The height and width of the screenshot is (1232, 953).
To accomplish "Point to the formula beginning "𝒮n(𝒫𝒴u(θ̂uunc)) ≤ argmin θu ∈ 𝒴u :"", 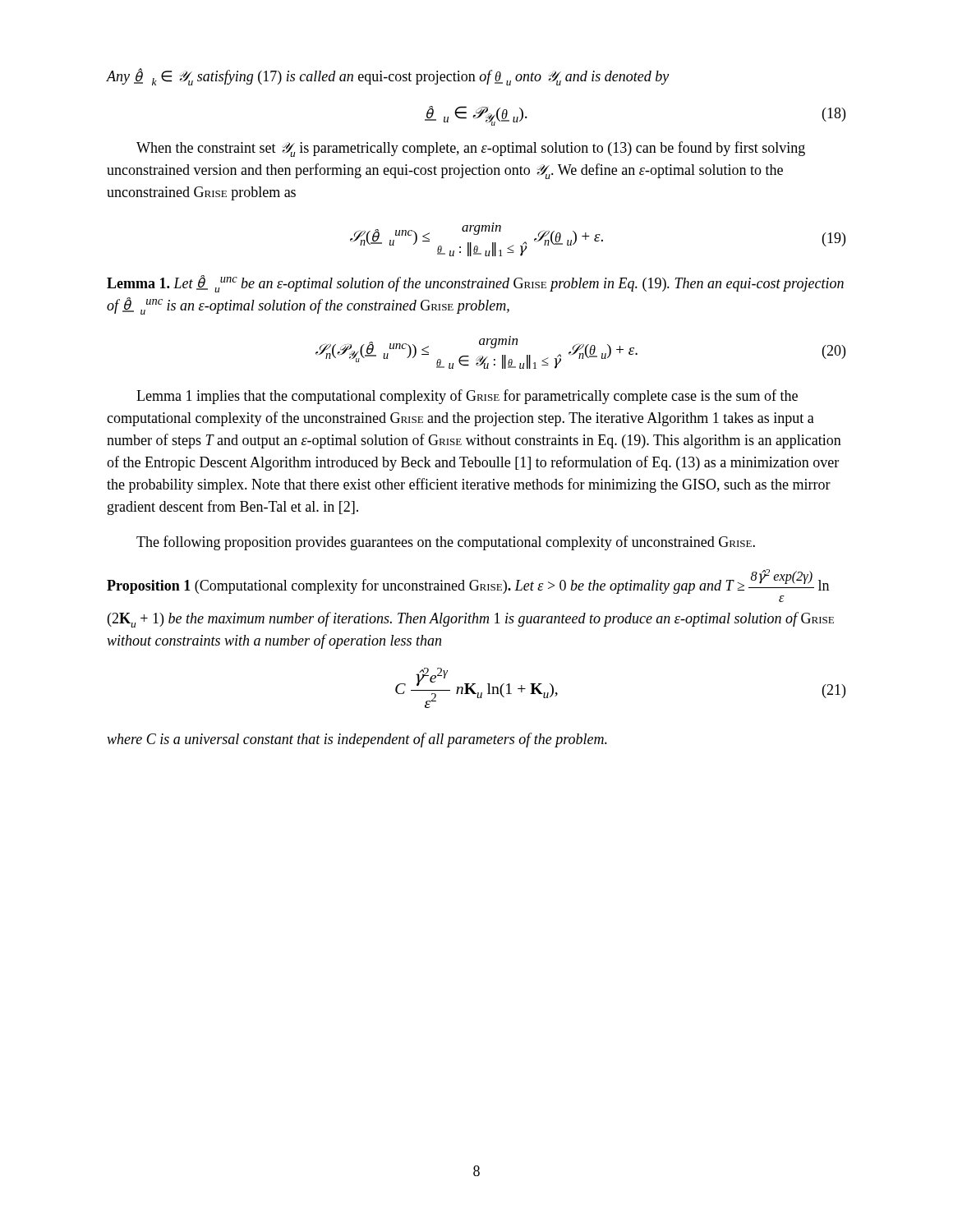I will coord(580,352).
